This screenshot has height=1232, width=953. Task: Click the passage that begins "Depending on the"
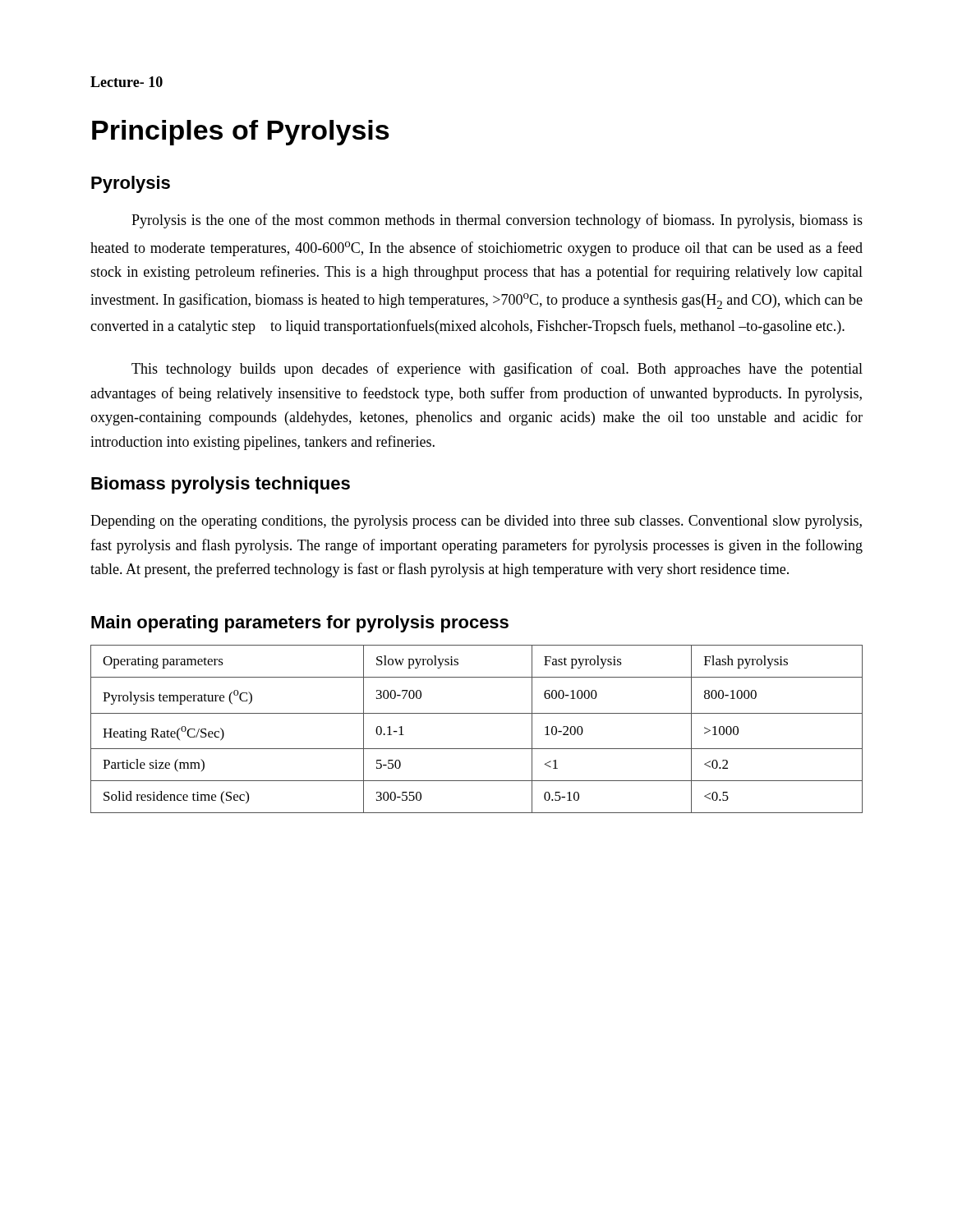[x=476, y=545]
